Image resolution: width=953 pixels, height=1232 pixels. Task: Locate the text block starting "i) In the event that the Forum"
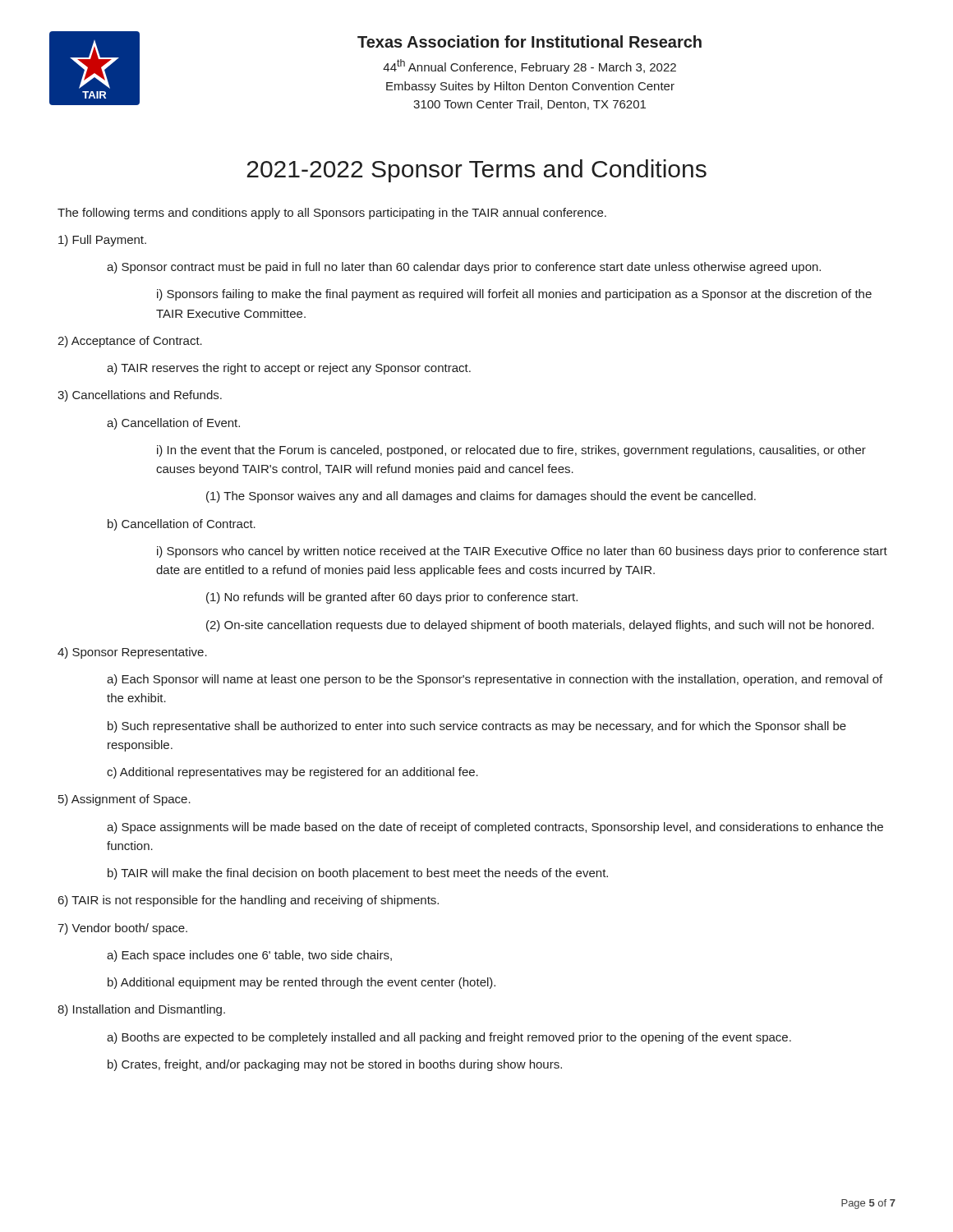[526, 459]
